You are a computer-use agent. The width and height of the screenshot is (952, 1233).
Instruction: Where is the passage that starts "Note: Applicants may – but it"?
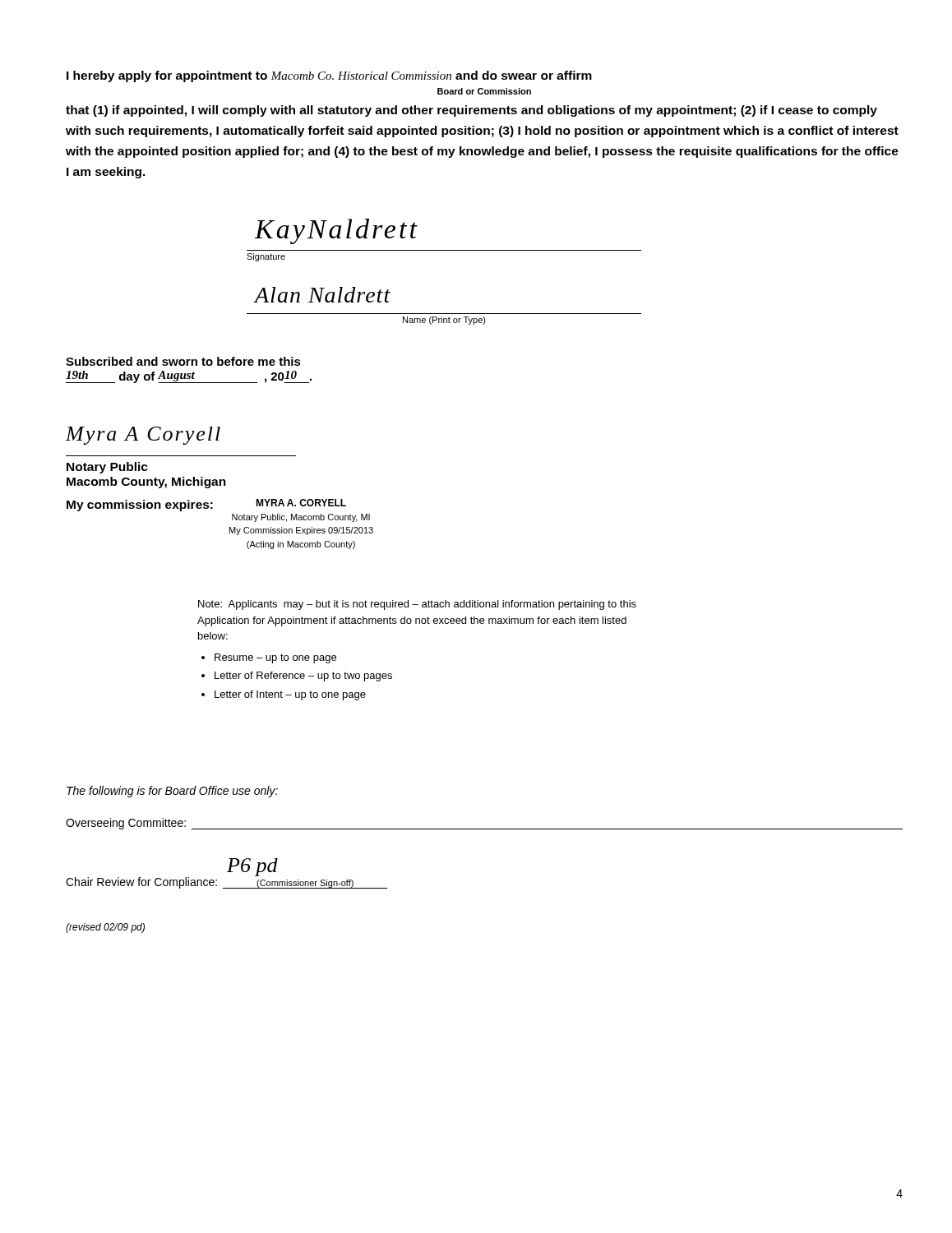[417, 605]
